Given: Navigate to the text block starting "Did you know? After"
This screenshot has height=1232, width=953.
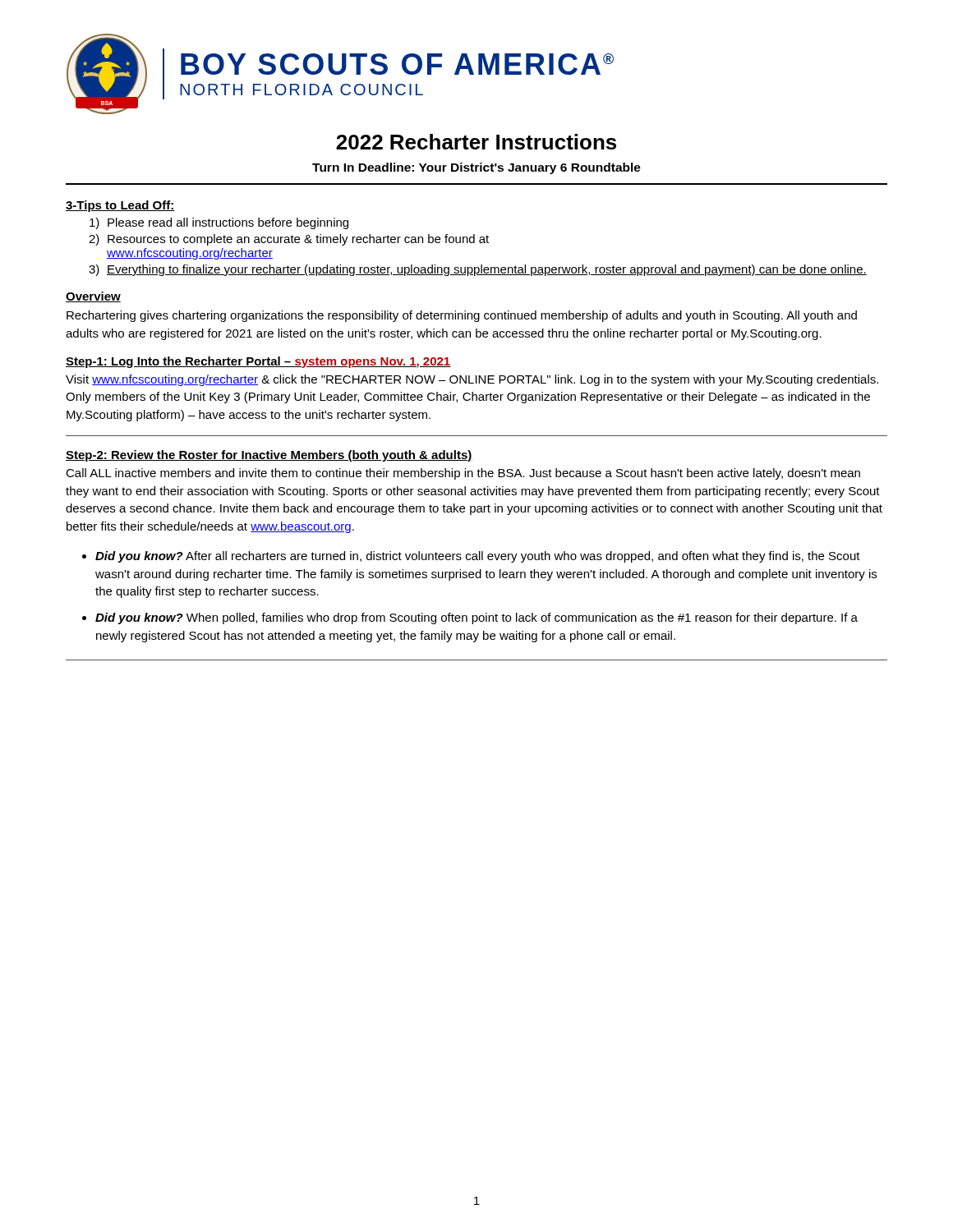Looking at the screenshot, I should 486,573.
